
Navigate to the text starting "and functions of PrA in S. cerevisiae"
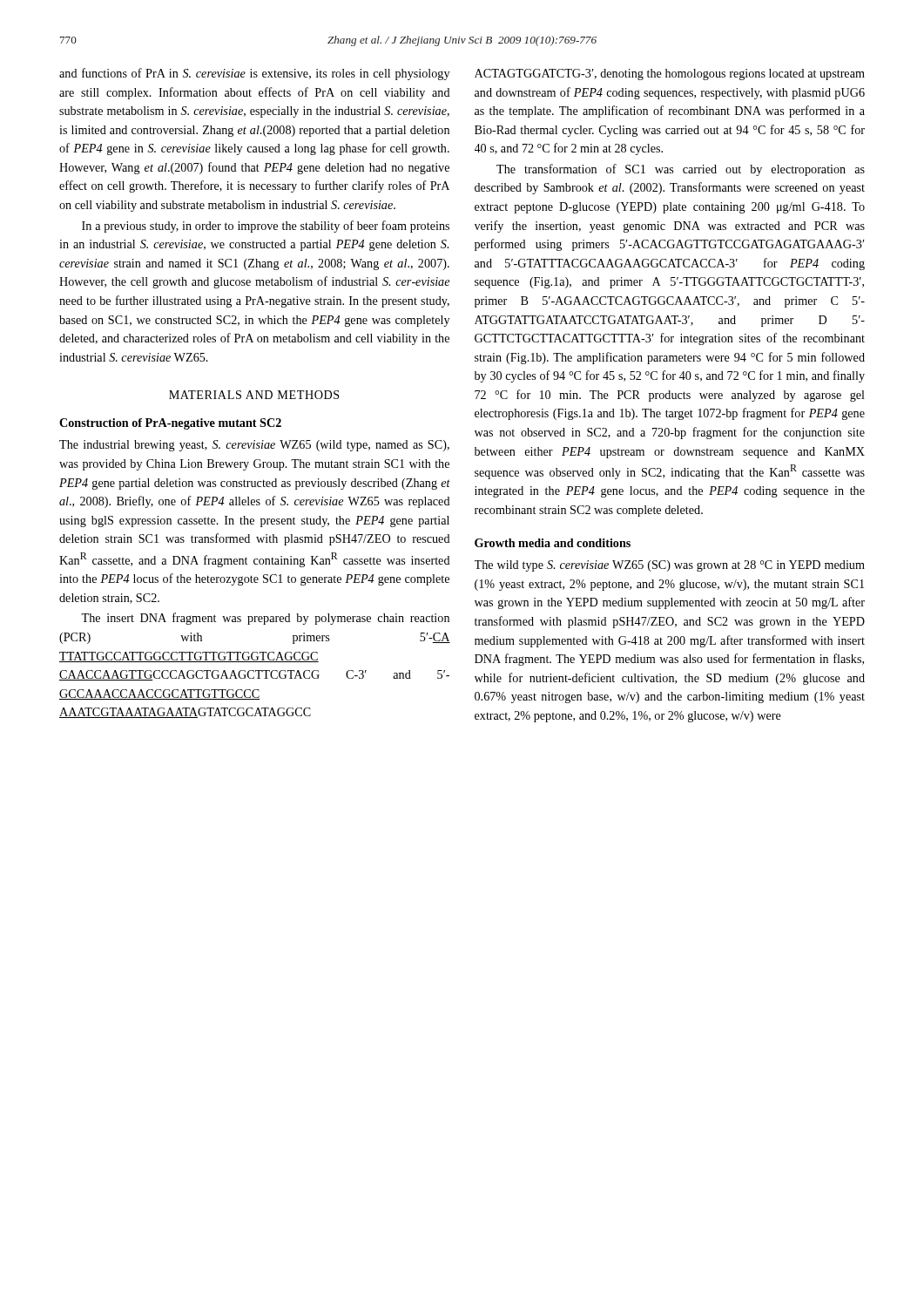[255, 140]
